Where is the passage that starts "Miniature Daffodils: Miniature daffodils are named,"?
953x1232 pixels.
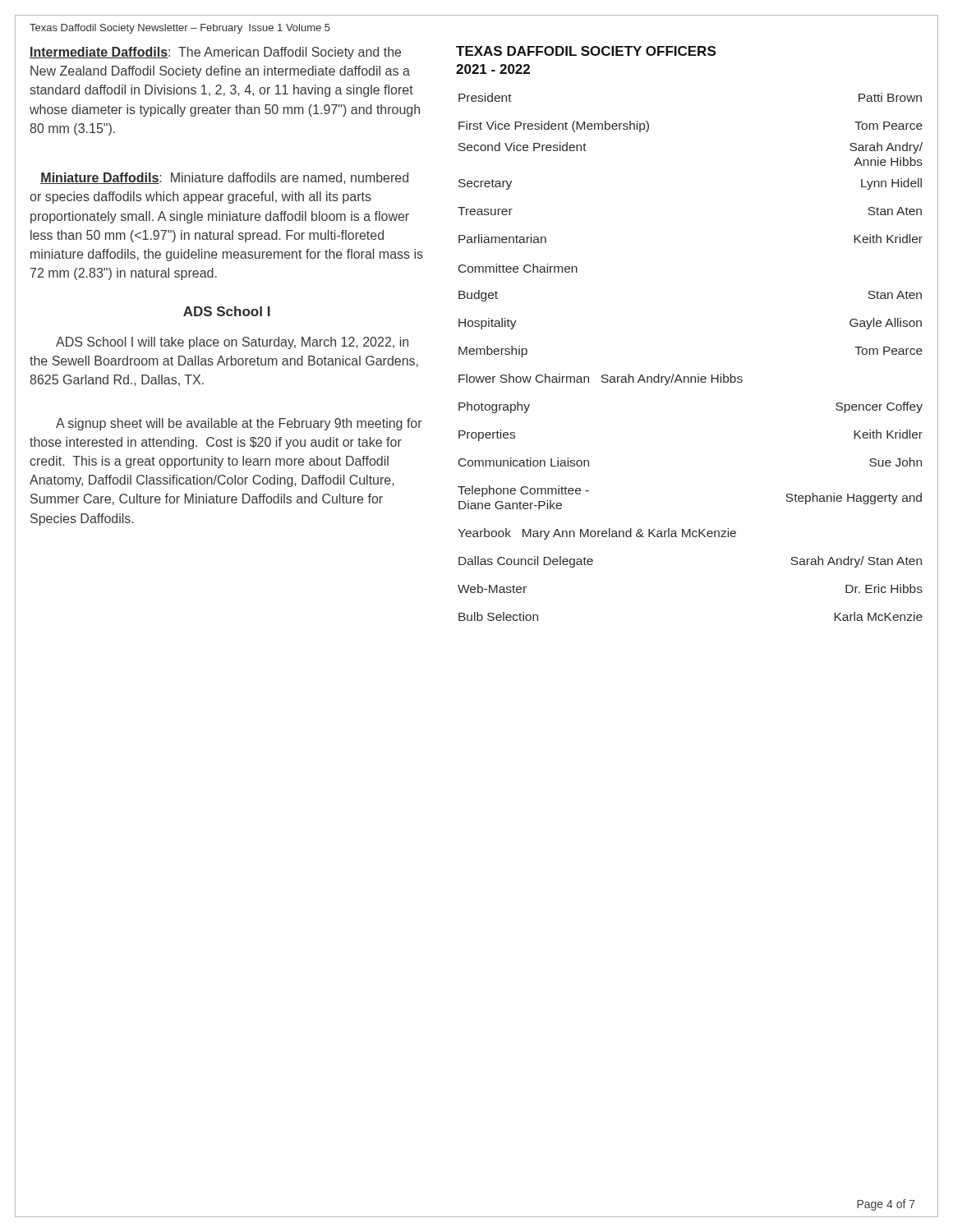click(226, 226)
